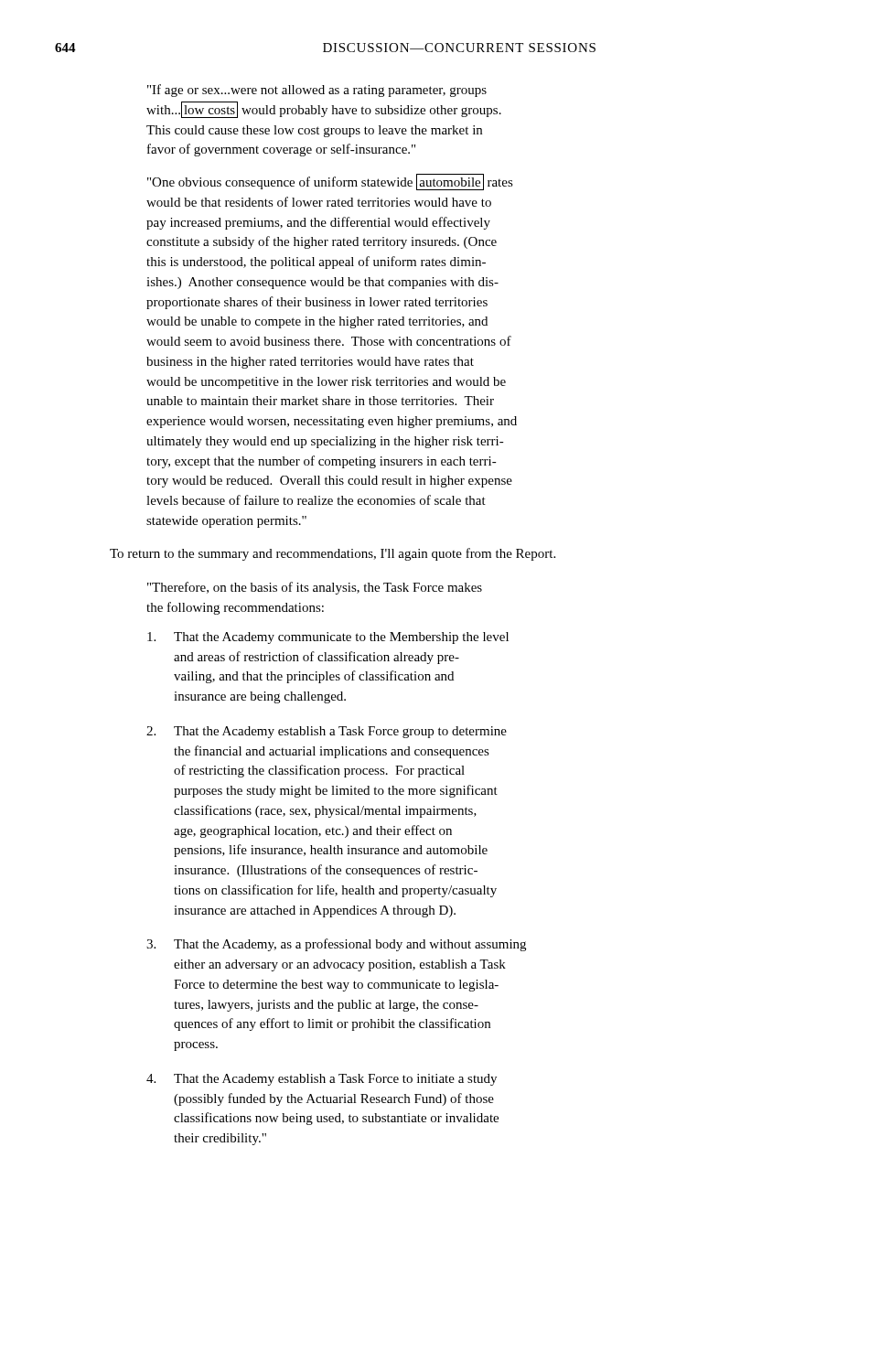Find the block on this page that starts ""If age or sex...were"
Screen dimensions: 1372x869
(x=324, y=120)
